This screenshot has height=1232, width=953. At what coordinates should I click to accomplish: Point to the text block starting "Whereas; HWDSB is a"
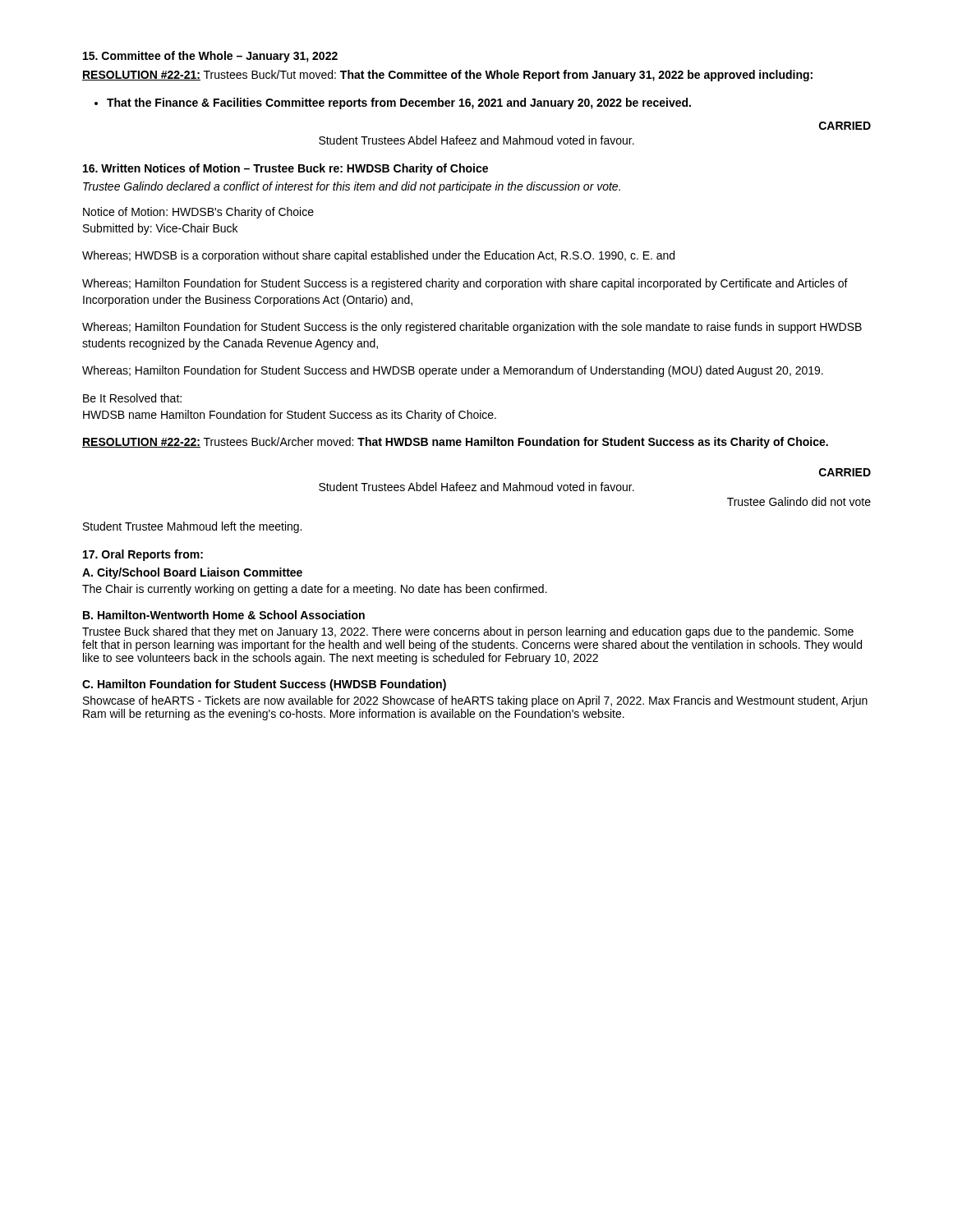[476, 256]
